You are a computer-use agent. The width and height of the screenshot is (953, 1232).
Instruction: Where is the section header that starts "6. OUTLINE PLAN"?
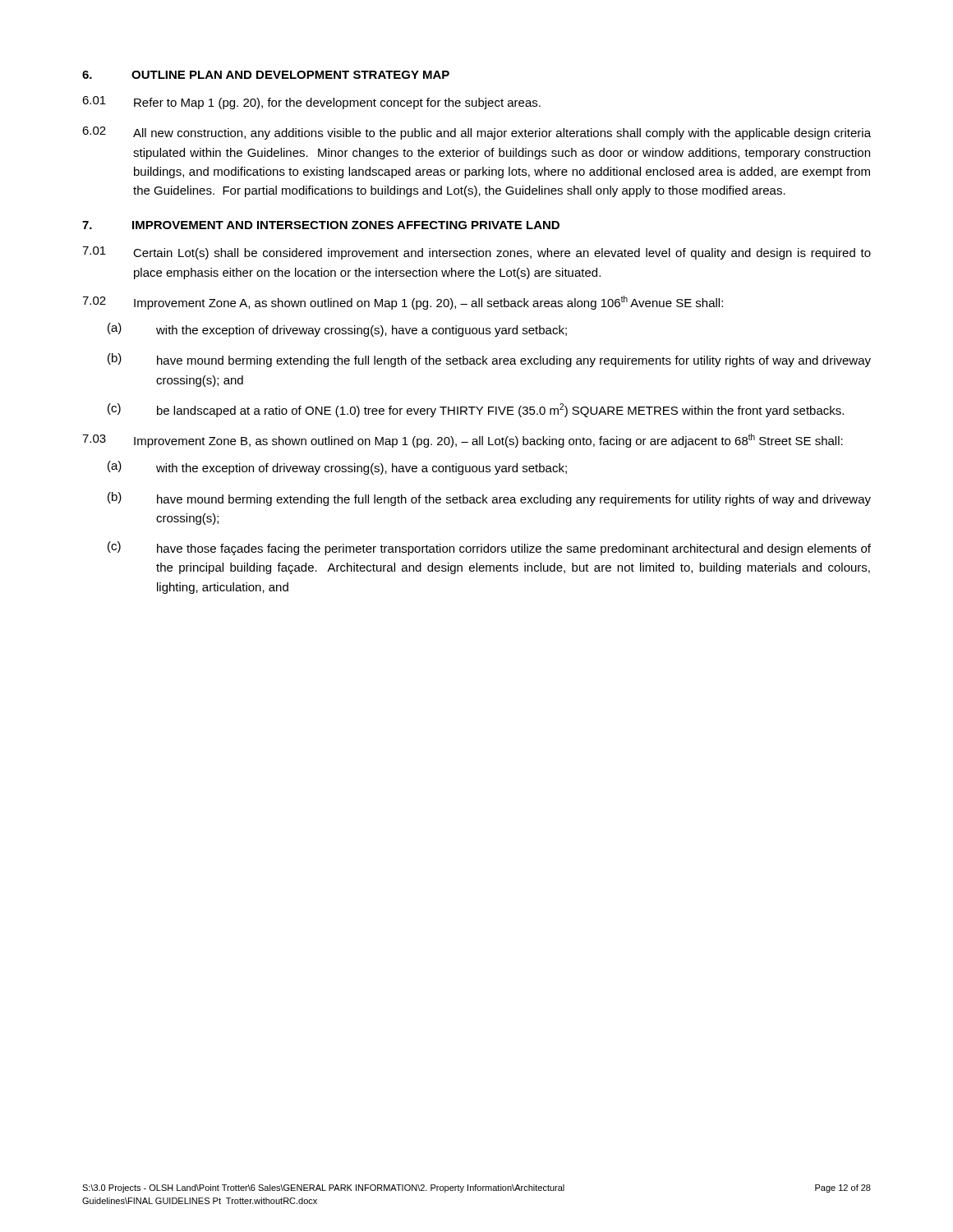pos(266,74)
